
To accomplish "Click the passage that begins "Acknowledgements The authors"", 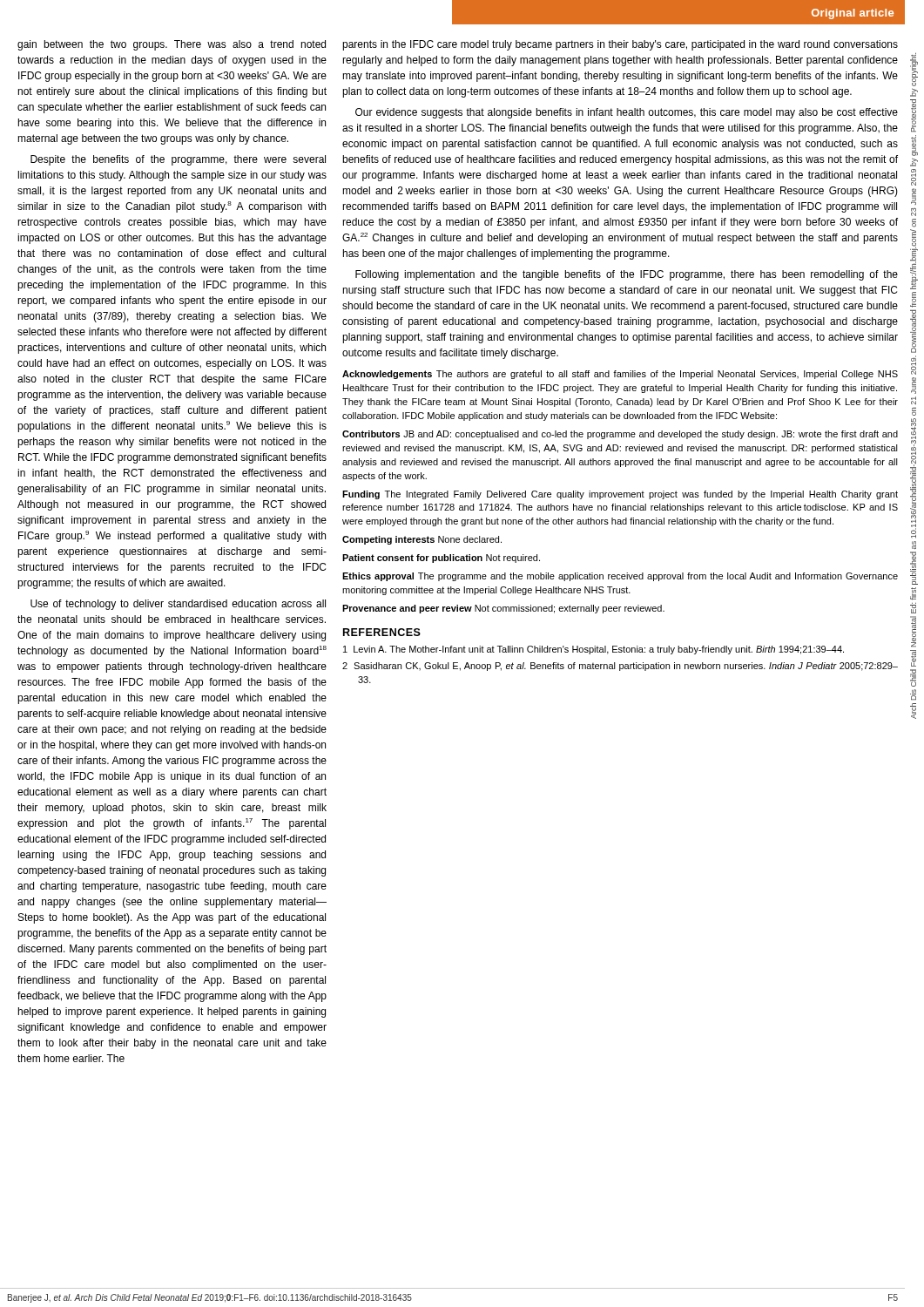I will 620,395.
